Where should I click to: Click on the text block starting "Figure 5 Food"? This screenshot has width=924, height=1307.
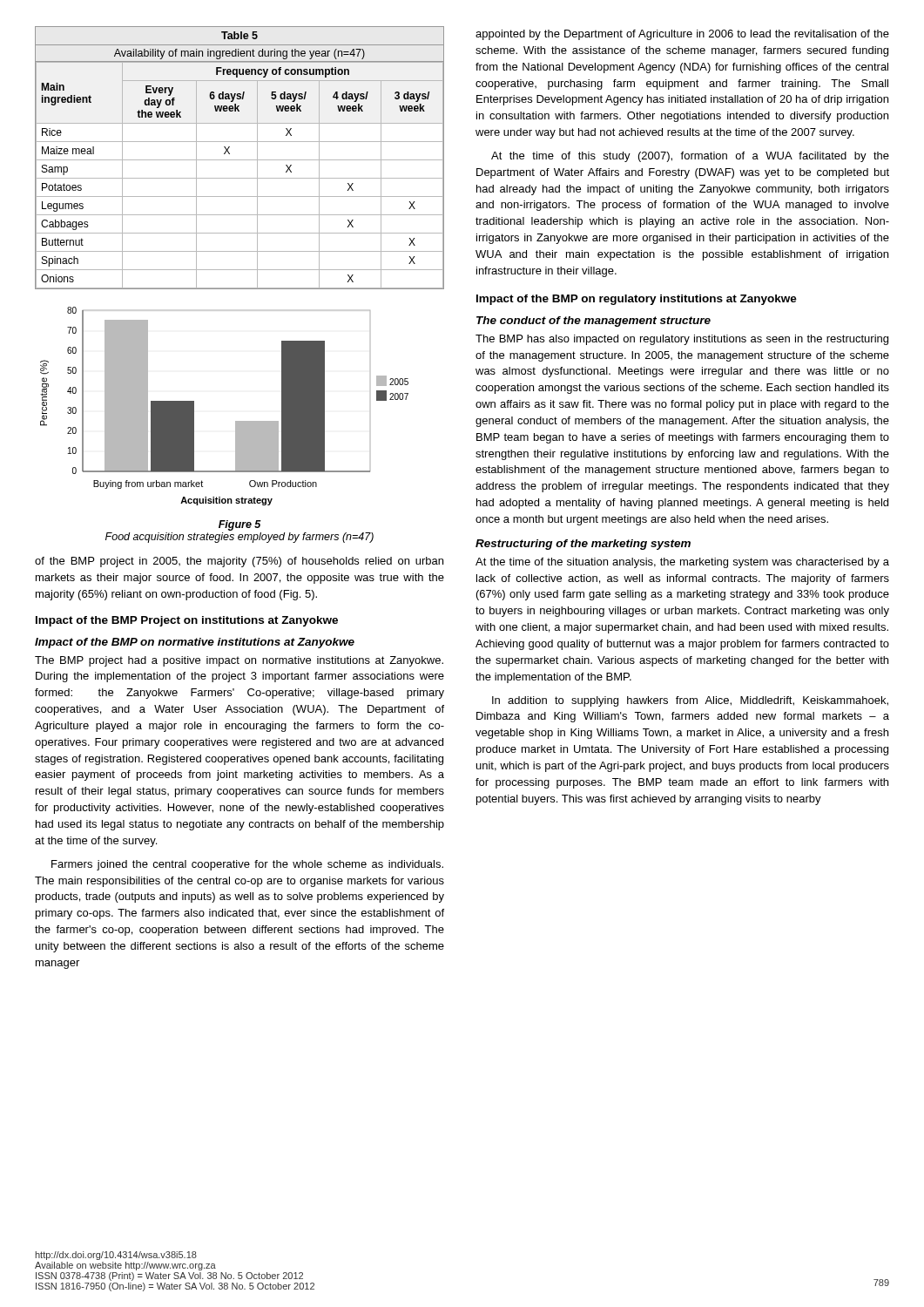pos(239,531)
